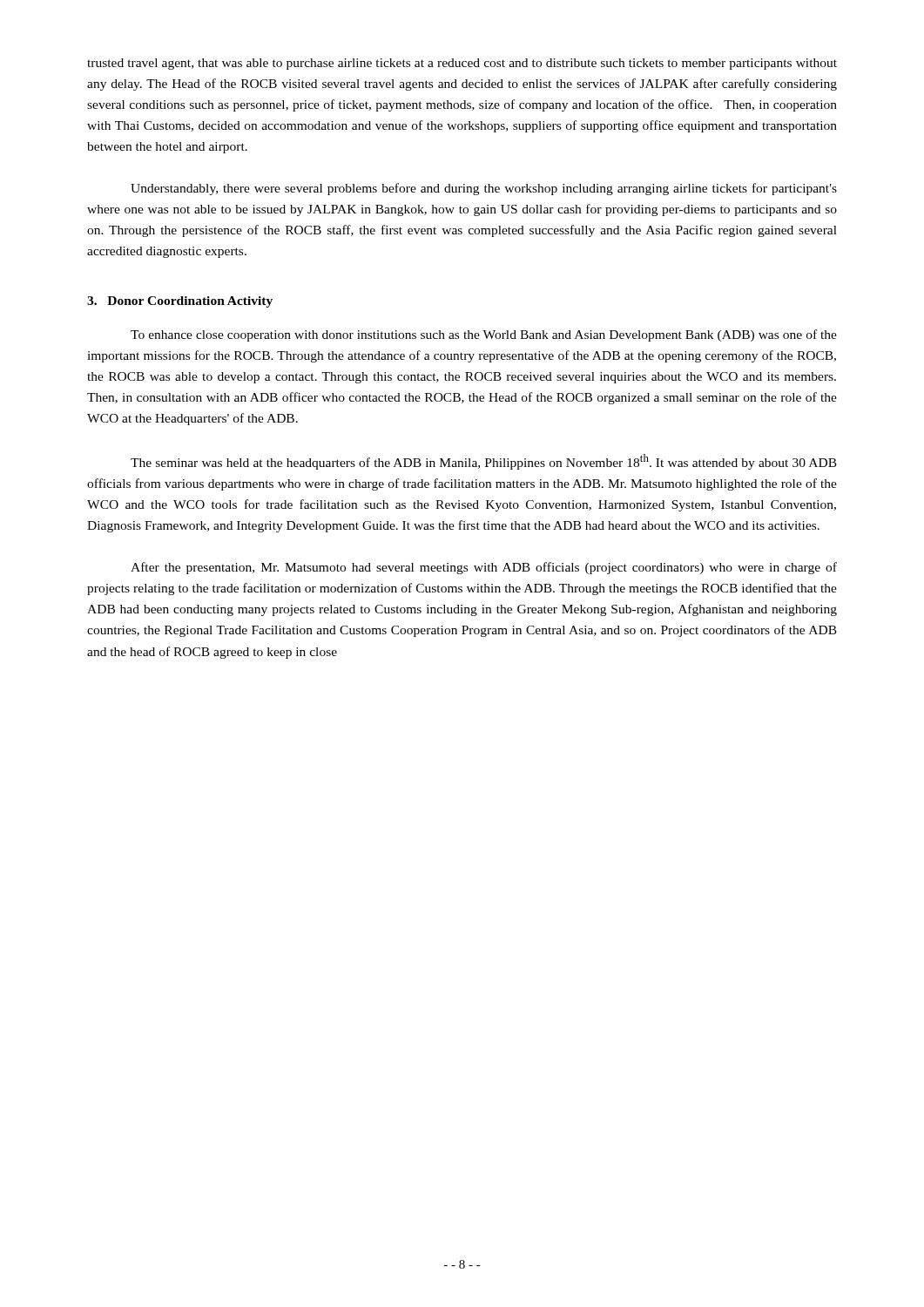Screen dimensions: 1307x924
Task: Locate the text block starting "After the presentation, Mr. Matsumoto"
Action: [462, 609]
